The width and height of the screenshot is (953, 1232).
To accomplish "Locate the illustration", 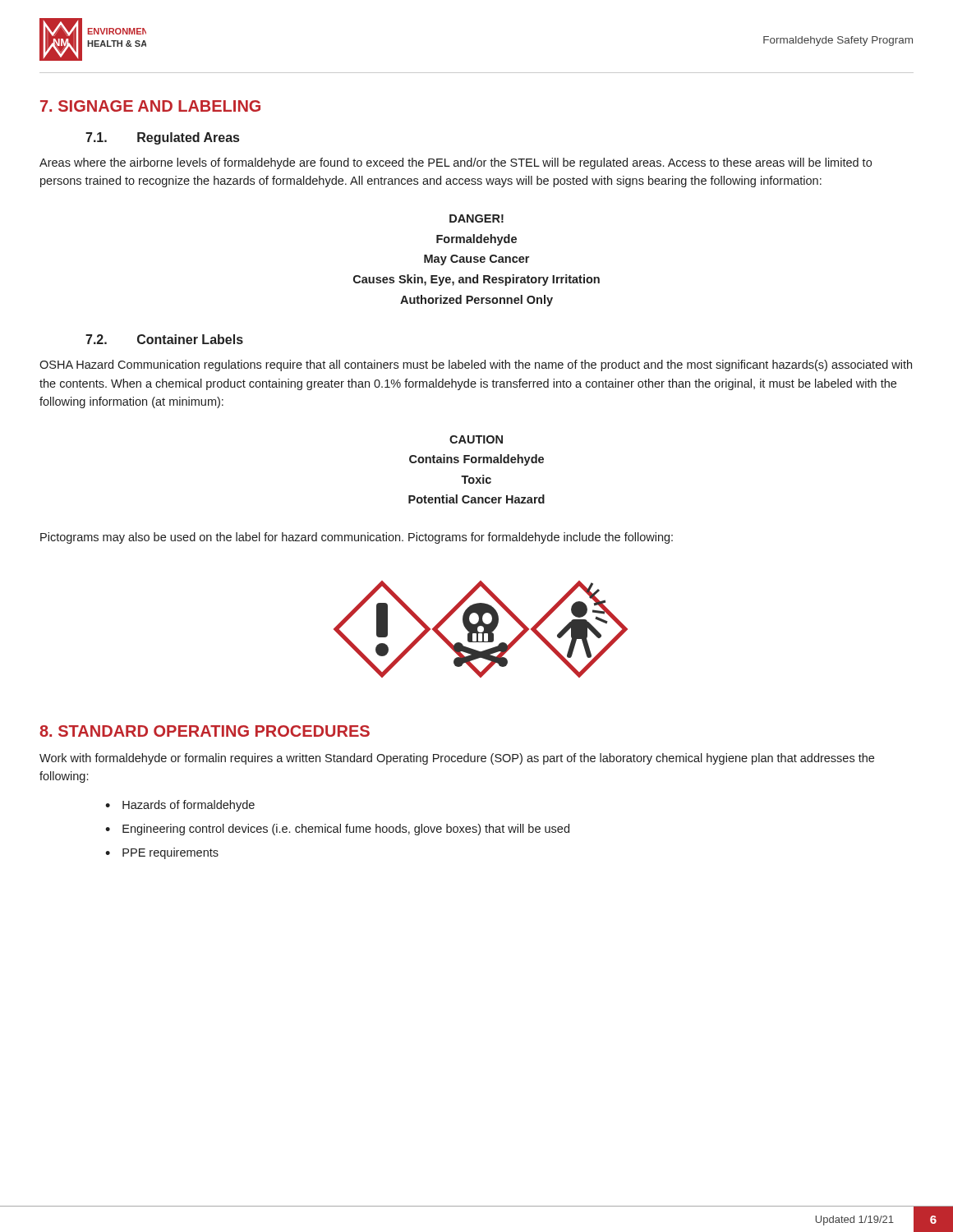I will point(476,634).
